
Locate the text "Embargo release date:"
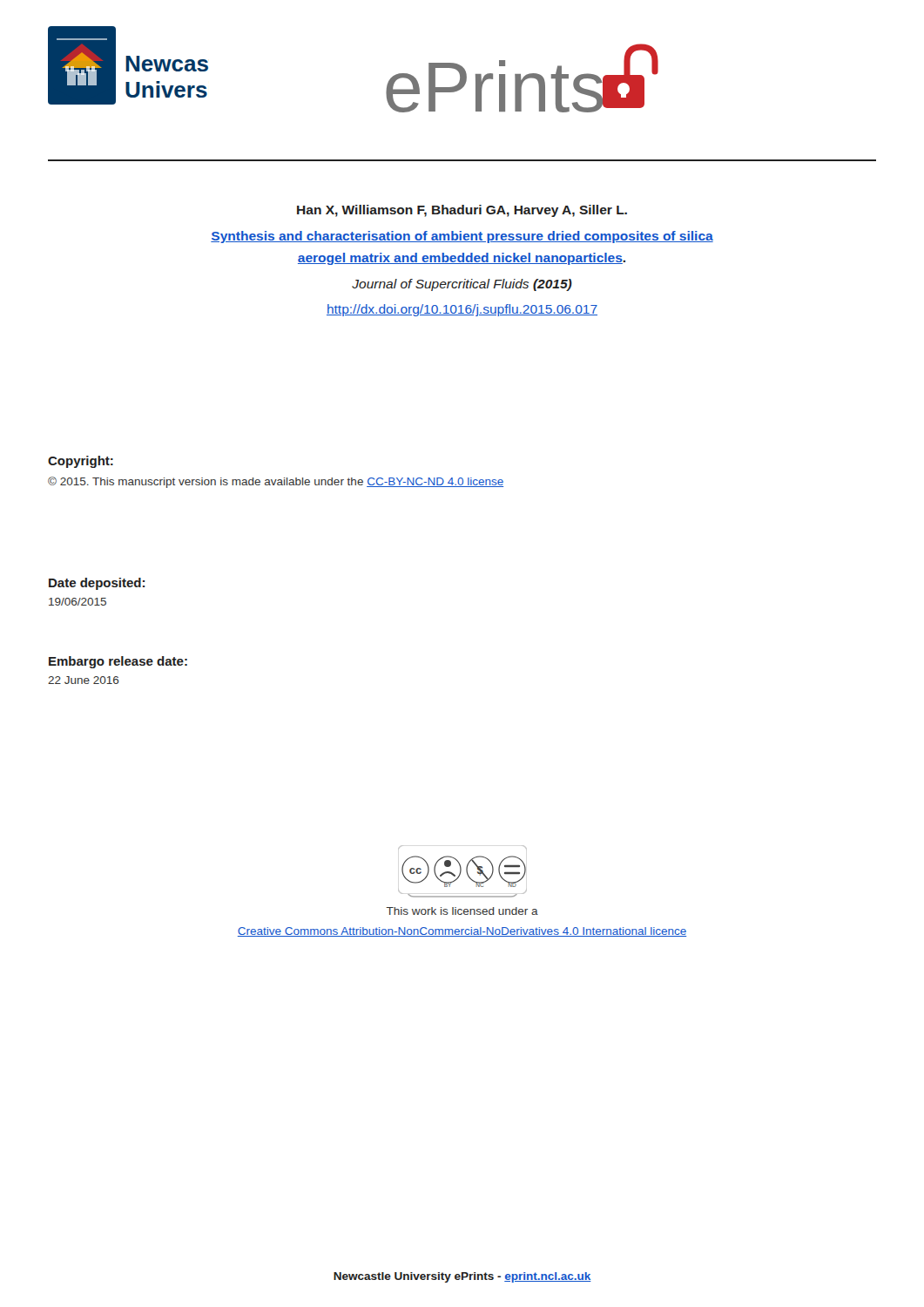click(118, 661)
